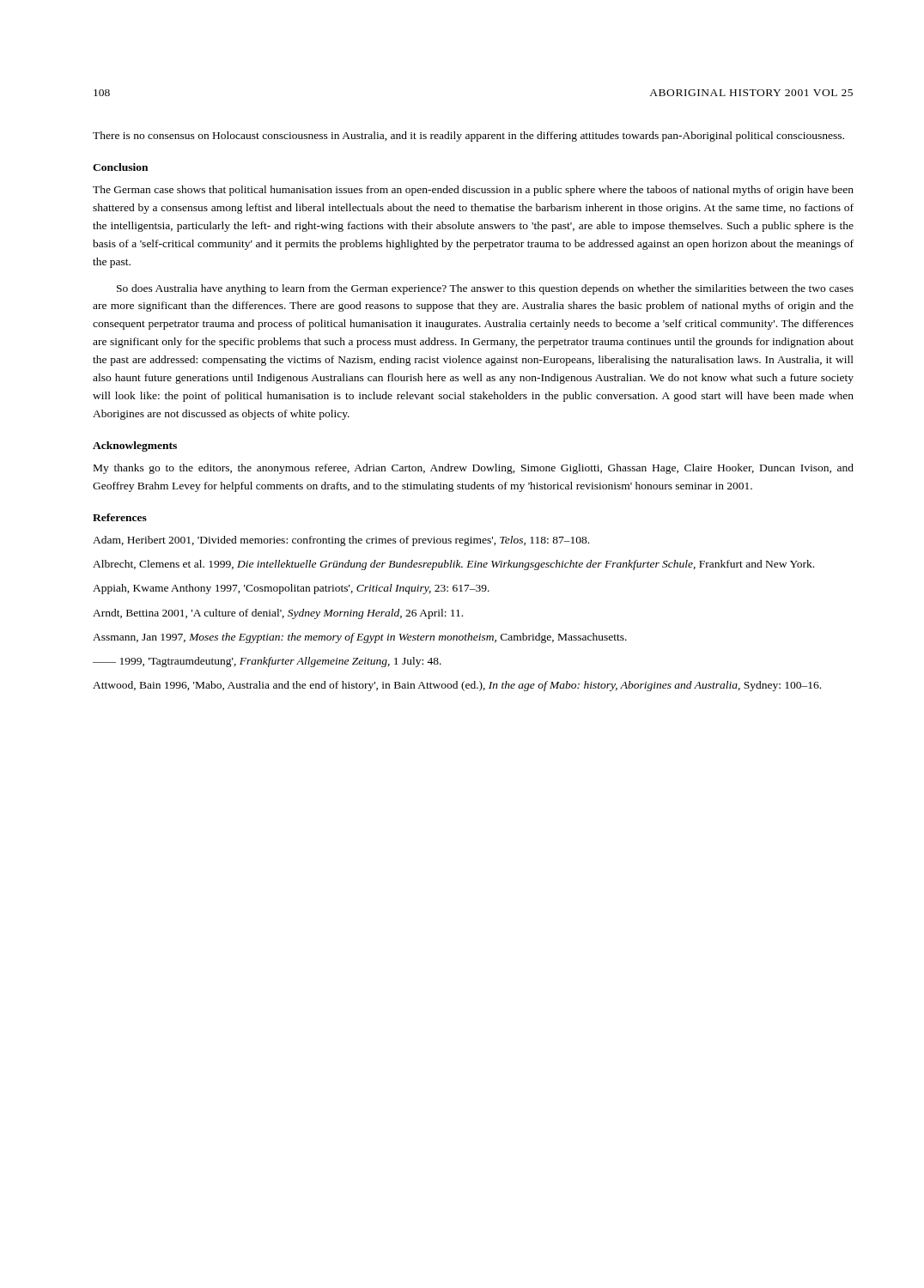
Task: Find the block on this page that starts "Assmann, Jan 1997, Moses the Egyptian: the memory"
Action: 360,637
